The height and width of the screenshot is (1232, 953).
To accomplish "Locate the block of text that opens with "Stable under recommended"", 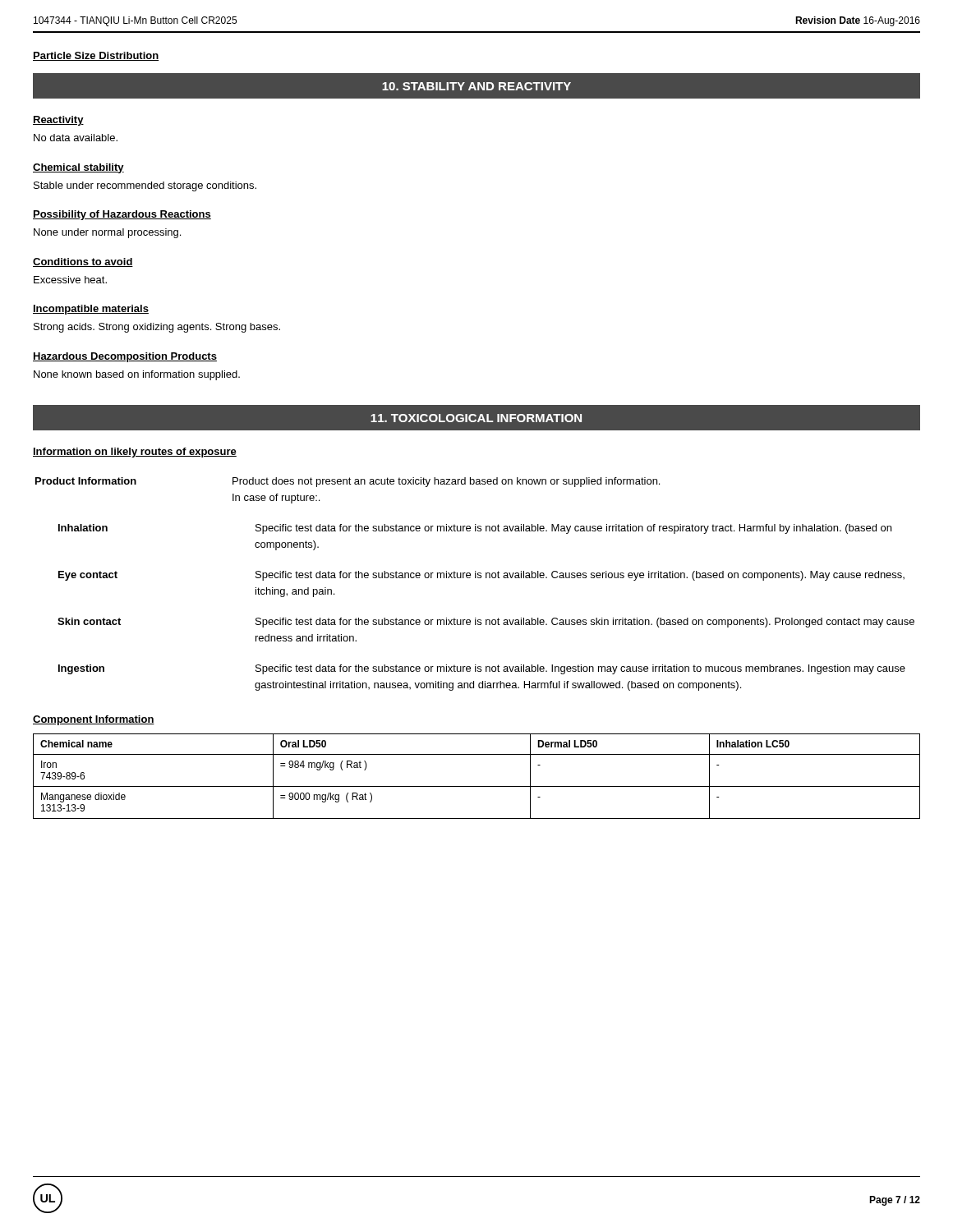I will (x=145, y=185).
